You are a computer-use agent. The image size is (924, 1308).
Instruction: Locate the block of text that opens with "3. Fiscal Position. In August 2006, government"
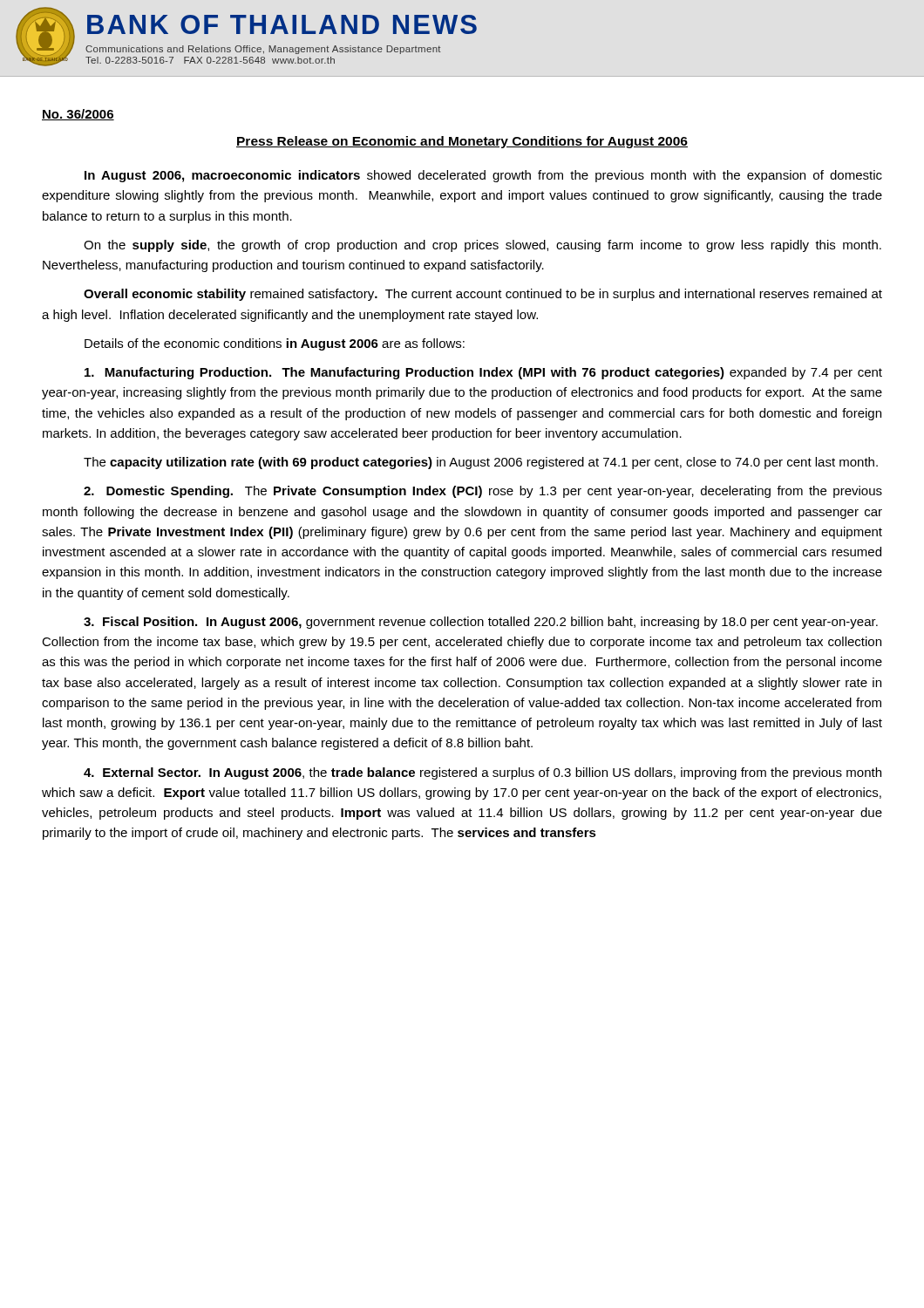pos(462,682)
